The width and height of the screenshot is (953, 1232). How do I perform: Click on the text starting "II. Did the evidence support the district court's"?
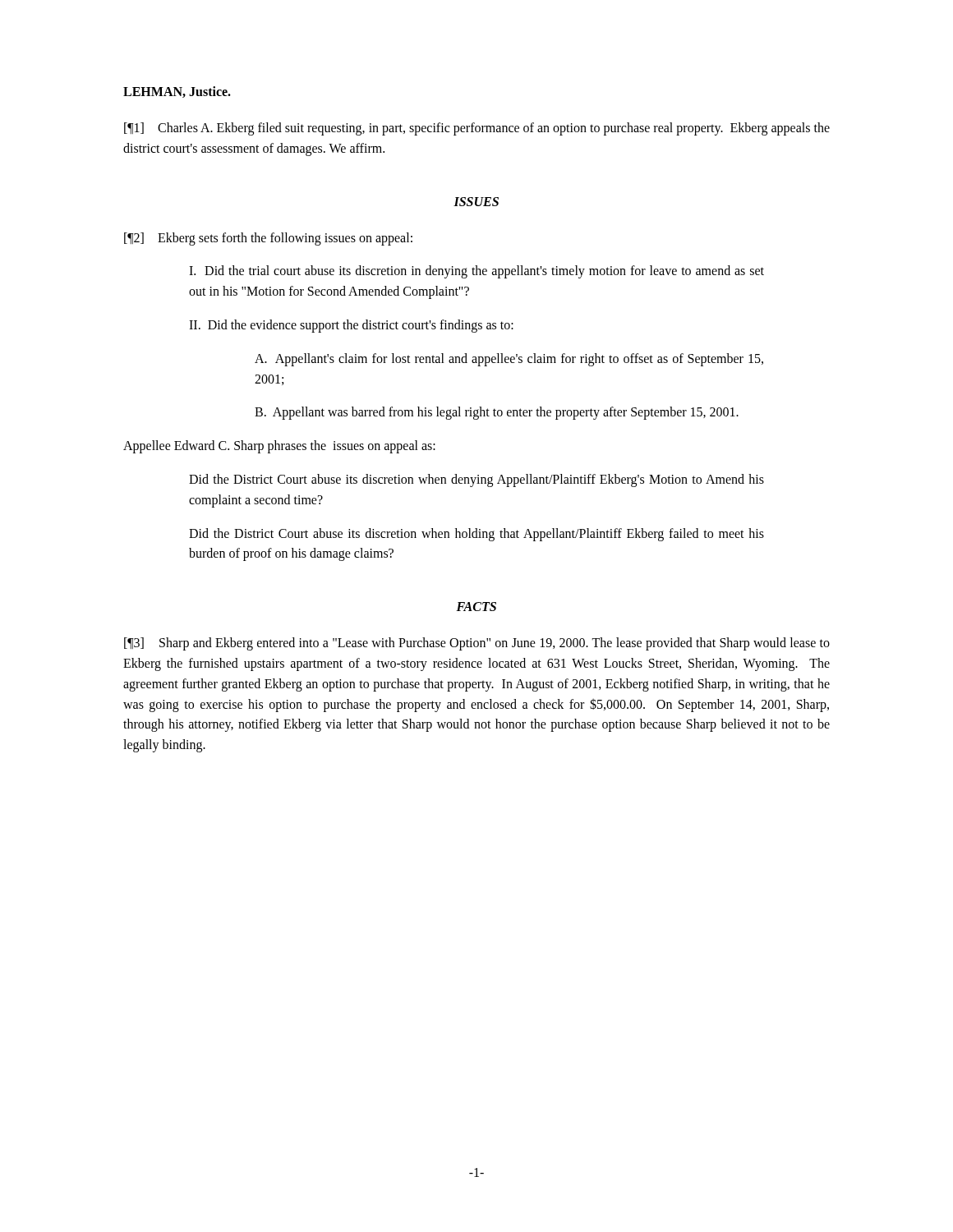352,325
